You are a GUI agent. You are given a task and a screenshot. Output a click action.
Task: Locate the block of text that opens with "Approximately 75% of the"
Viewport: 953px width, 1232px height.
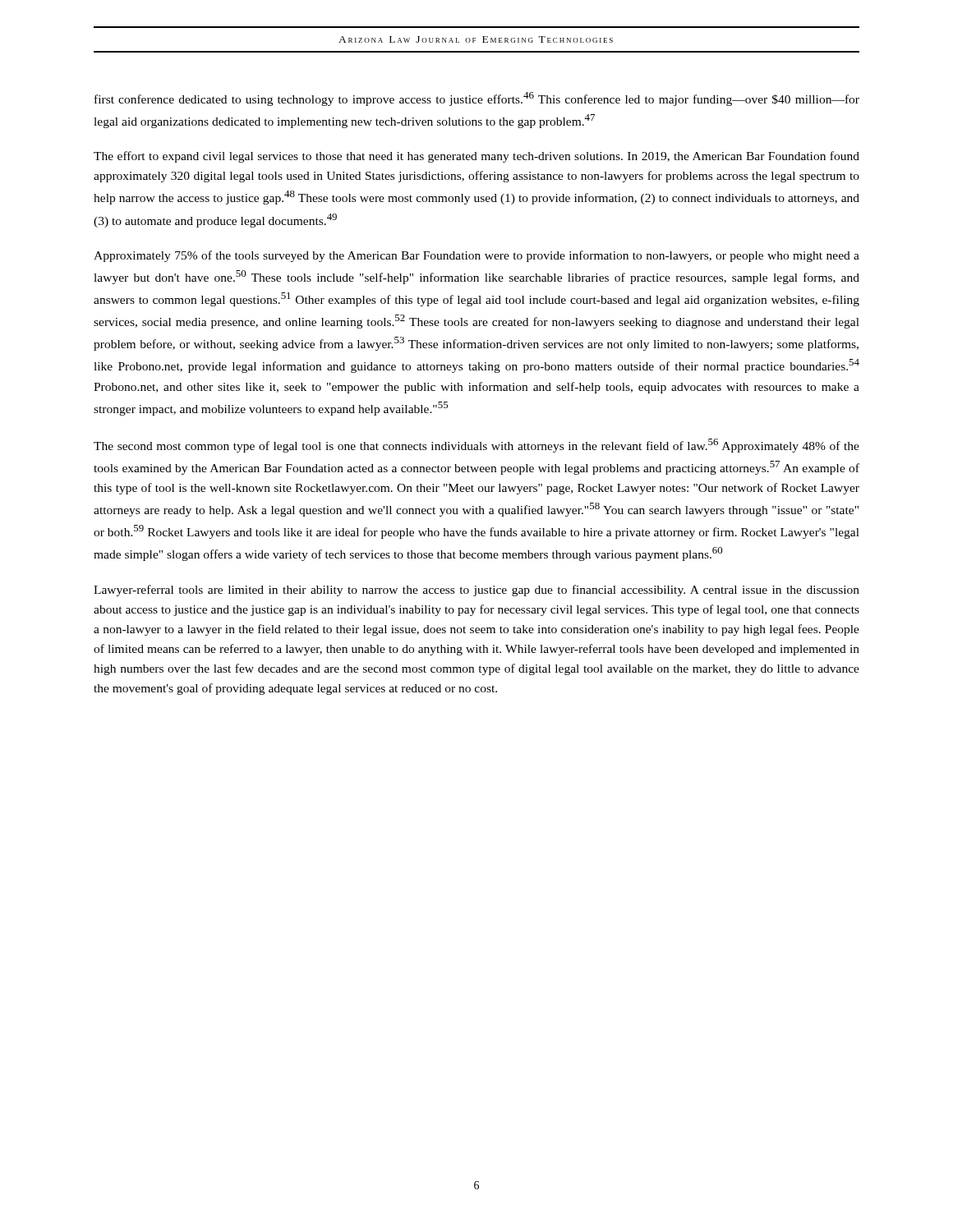[476, 332]
